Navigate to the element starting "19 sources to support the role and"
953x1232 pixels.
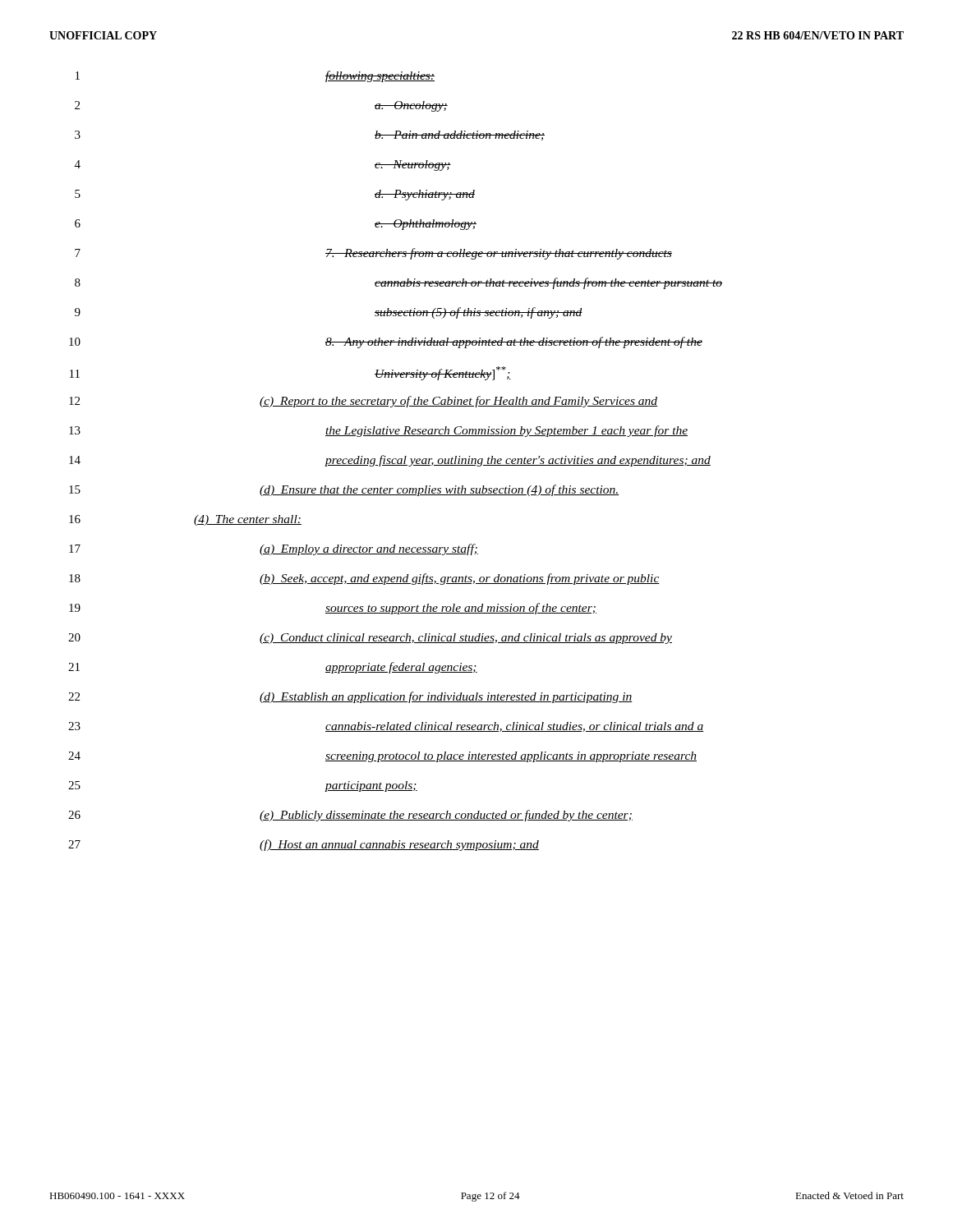(x=476, y=607)
